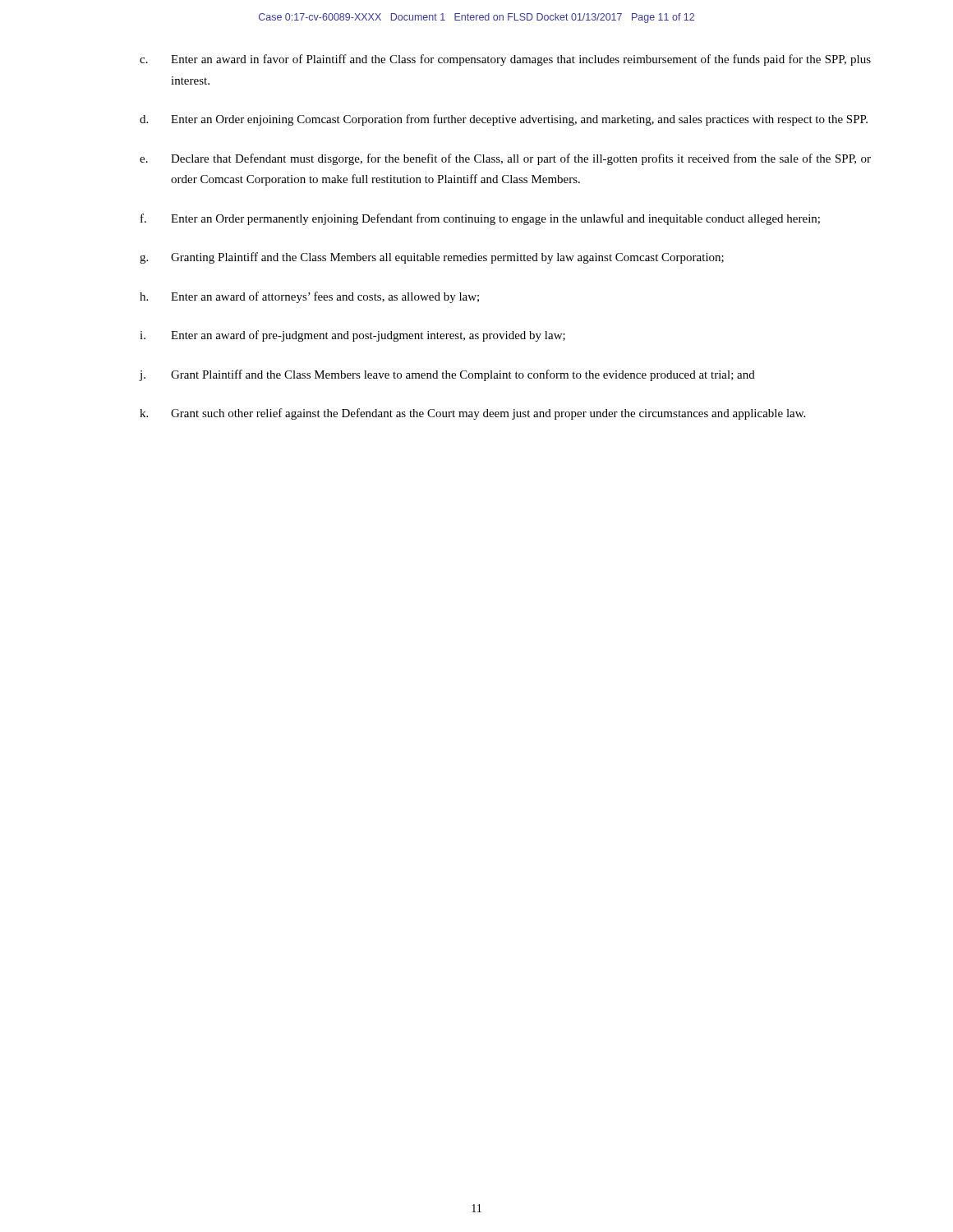Locate the list item that says "j. Grant Plaintiff"
Screen dimensions: 1232x953
[x=505, y=375]
